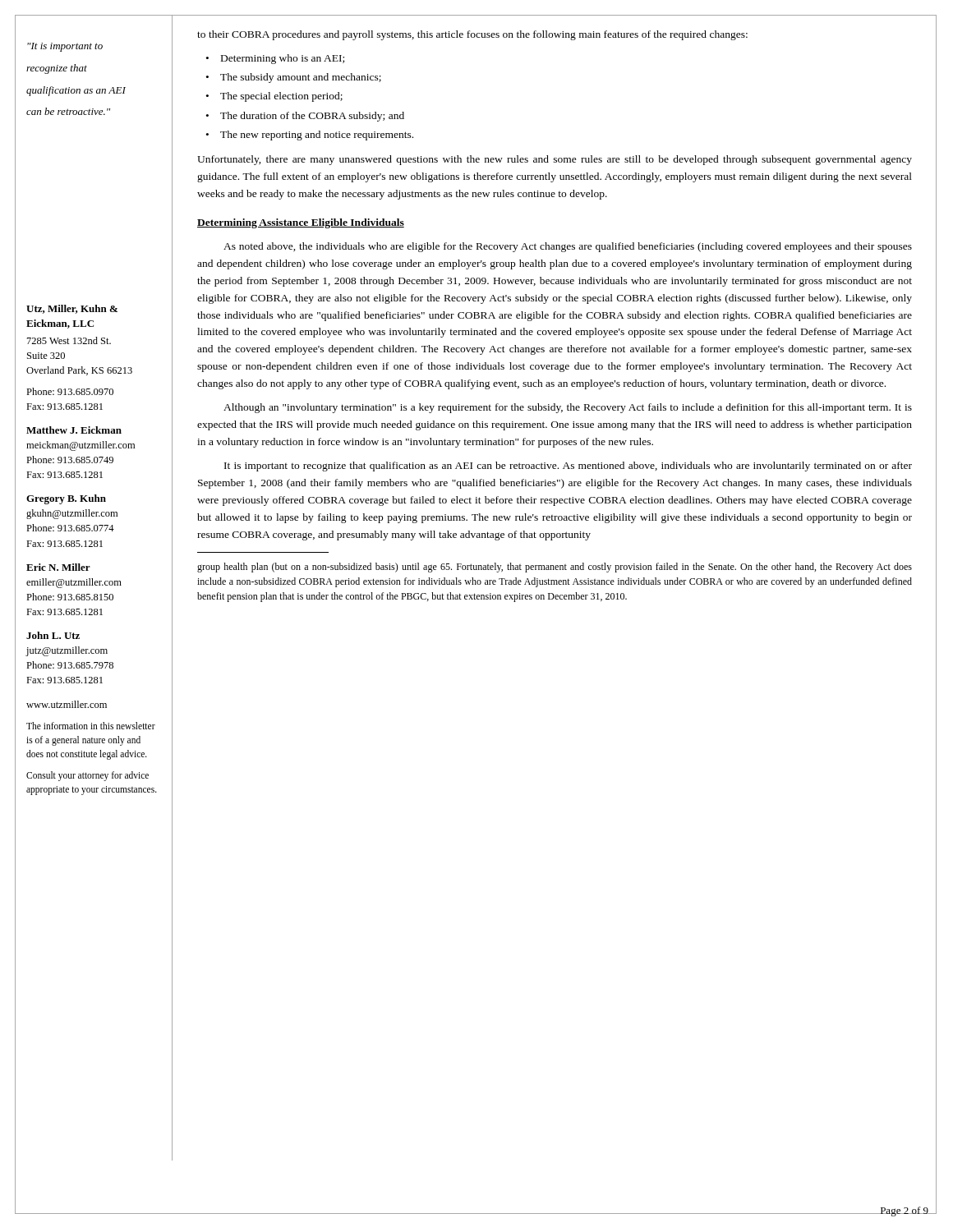
Task: Point to the block beginning "The information in this newsletter"
Action: 93,740
